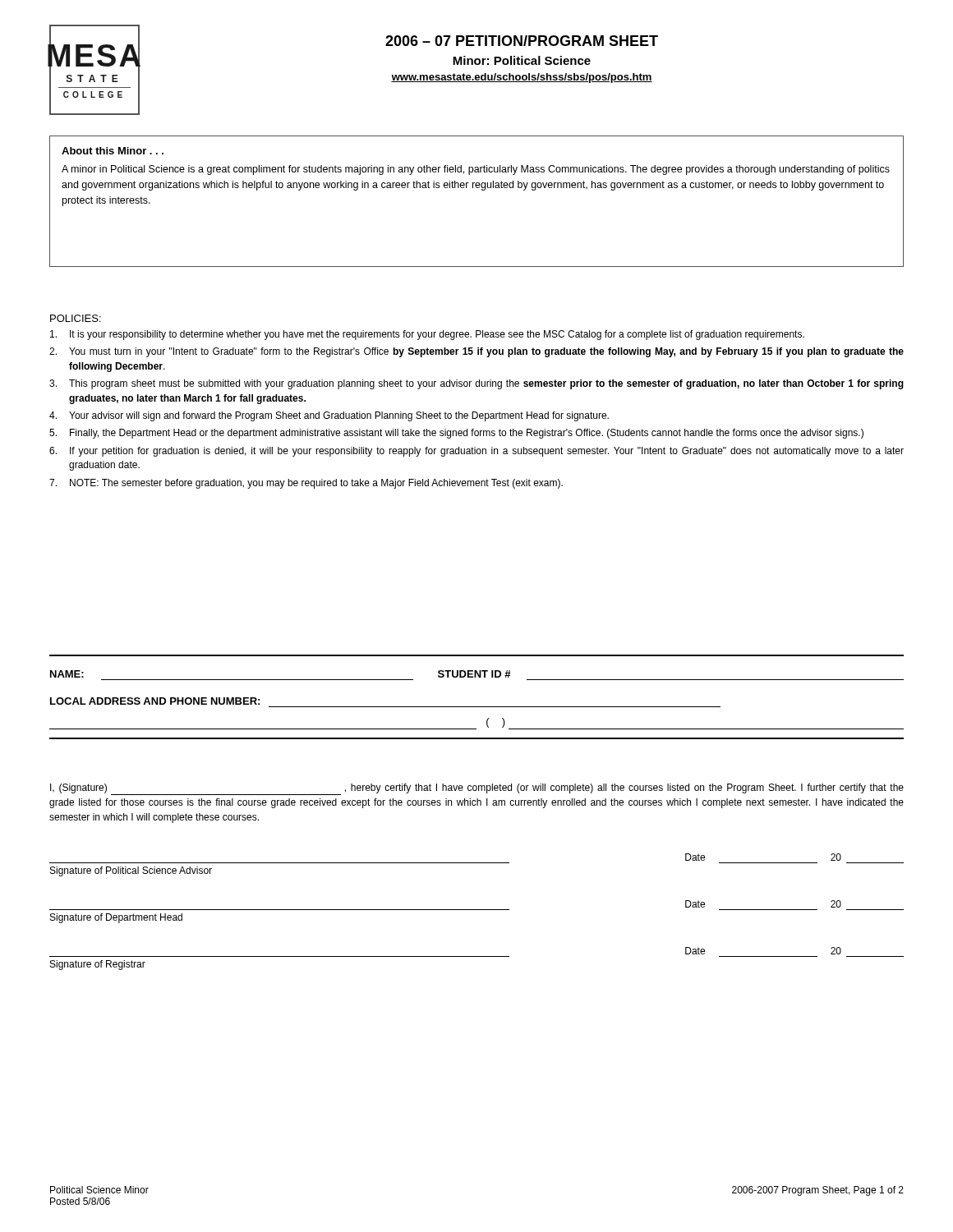Select a logo
The width and height of the screenshot is (953, 1232).
[94, 70]
